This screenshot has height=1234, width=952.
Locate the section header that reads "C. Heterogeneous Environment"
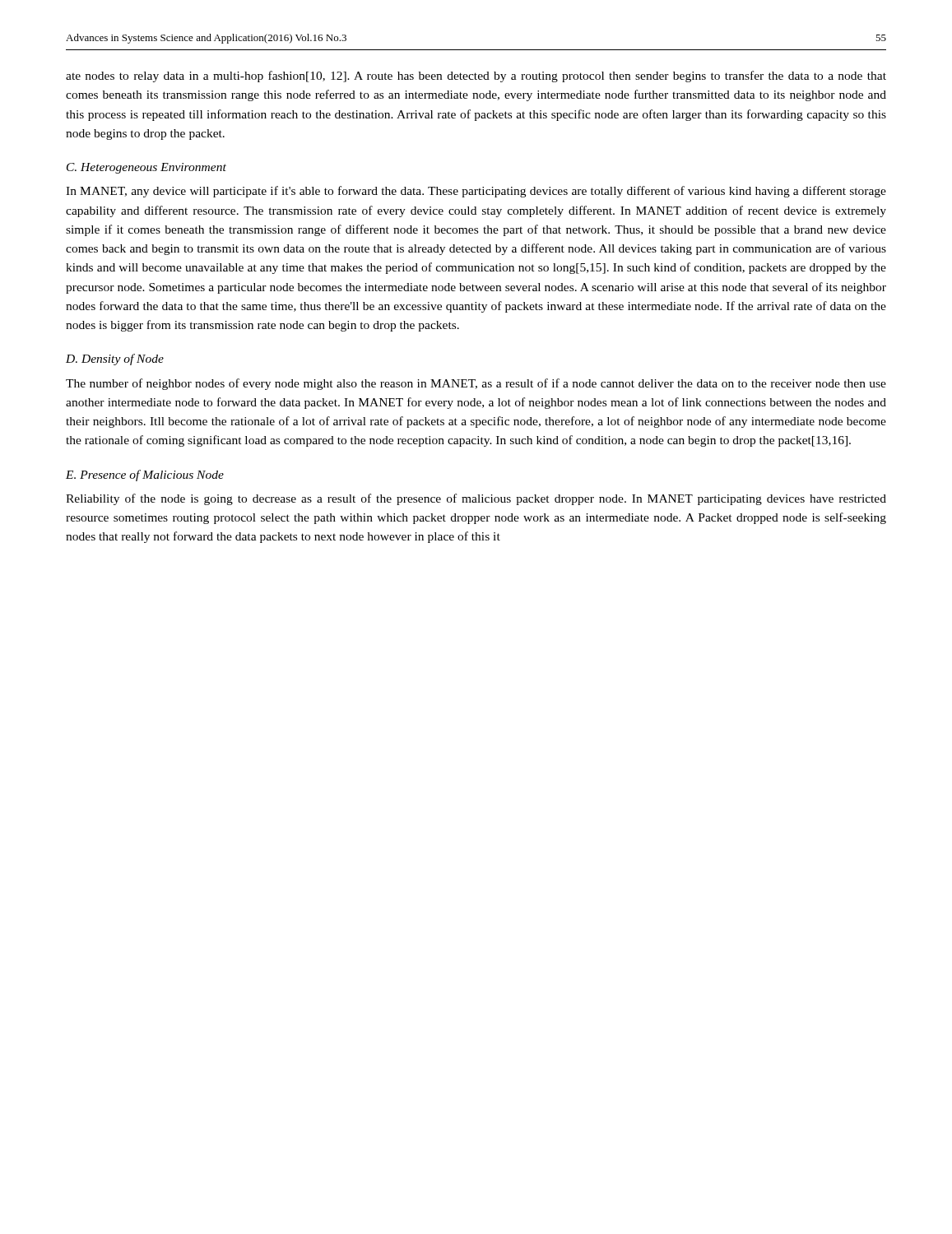tap(146, 167)
